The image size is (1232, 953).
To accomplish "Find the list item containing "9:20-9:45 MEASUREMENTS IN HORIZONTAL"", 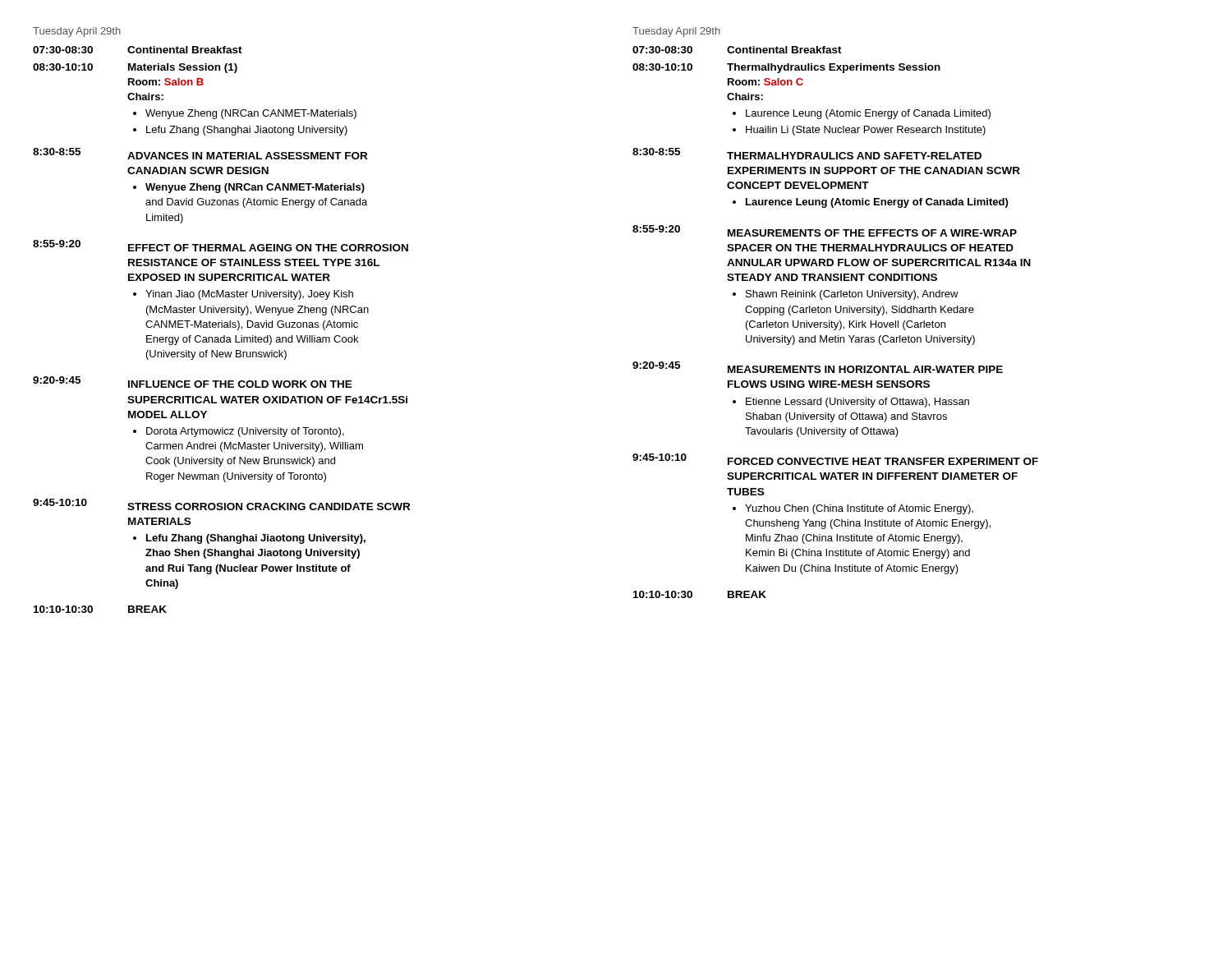I will [x=916, y=403].
